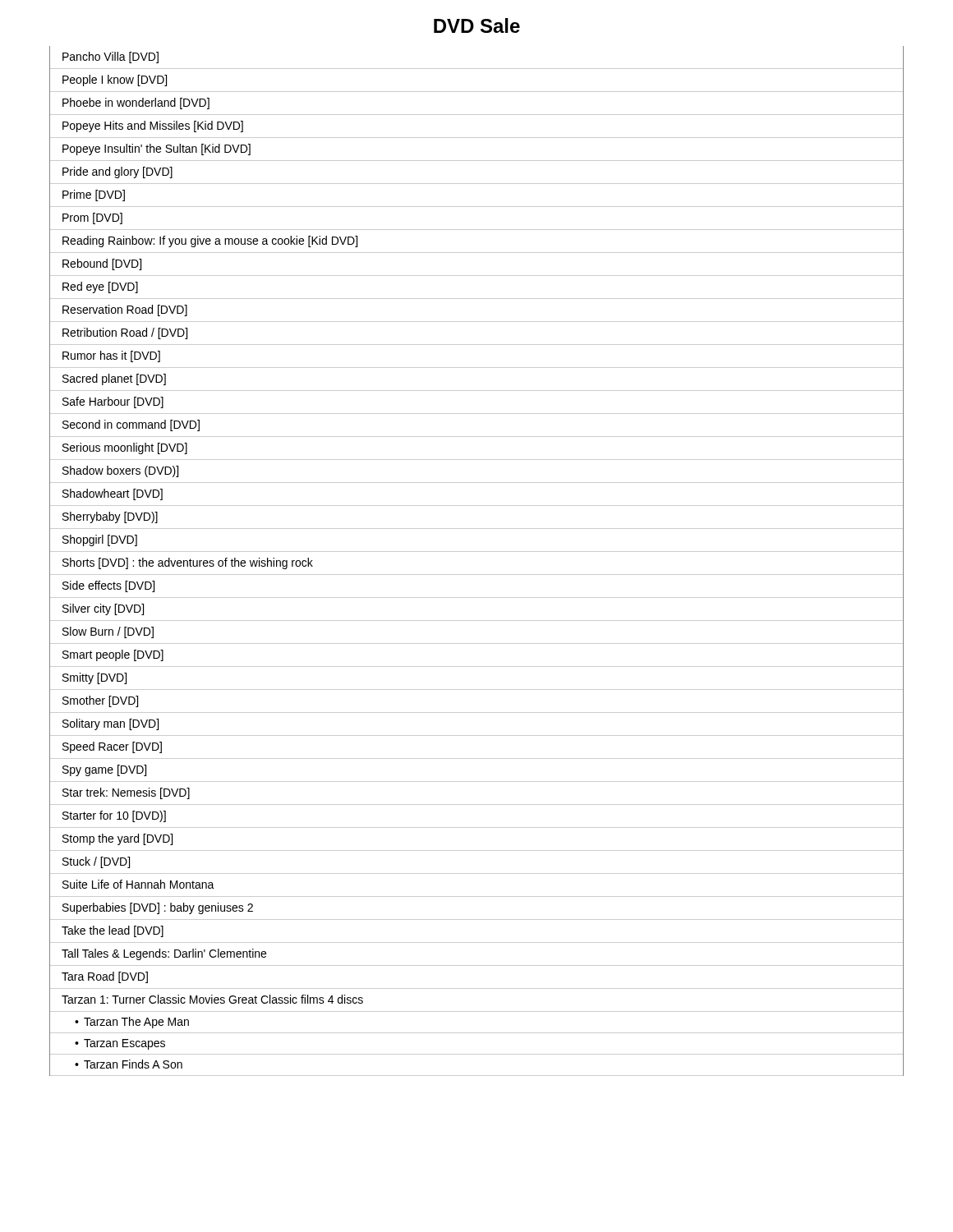Locate the region starting "Star trek: Nemesis [DVD]"
Viewport: 953px width, 1232px height.
click(x=126, y=793)
